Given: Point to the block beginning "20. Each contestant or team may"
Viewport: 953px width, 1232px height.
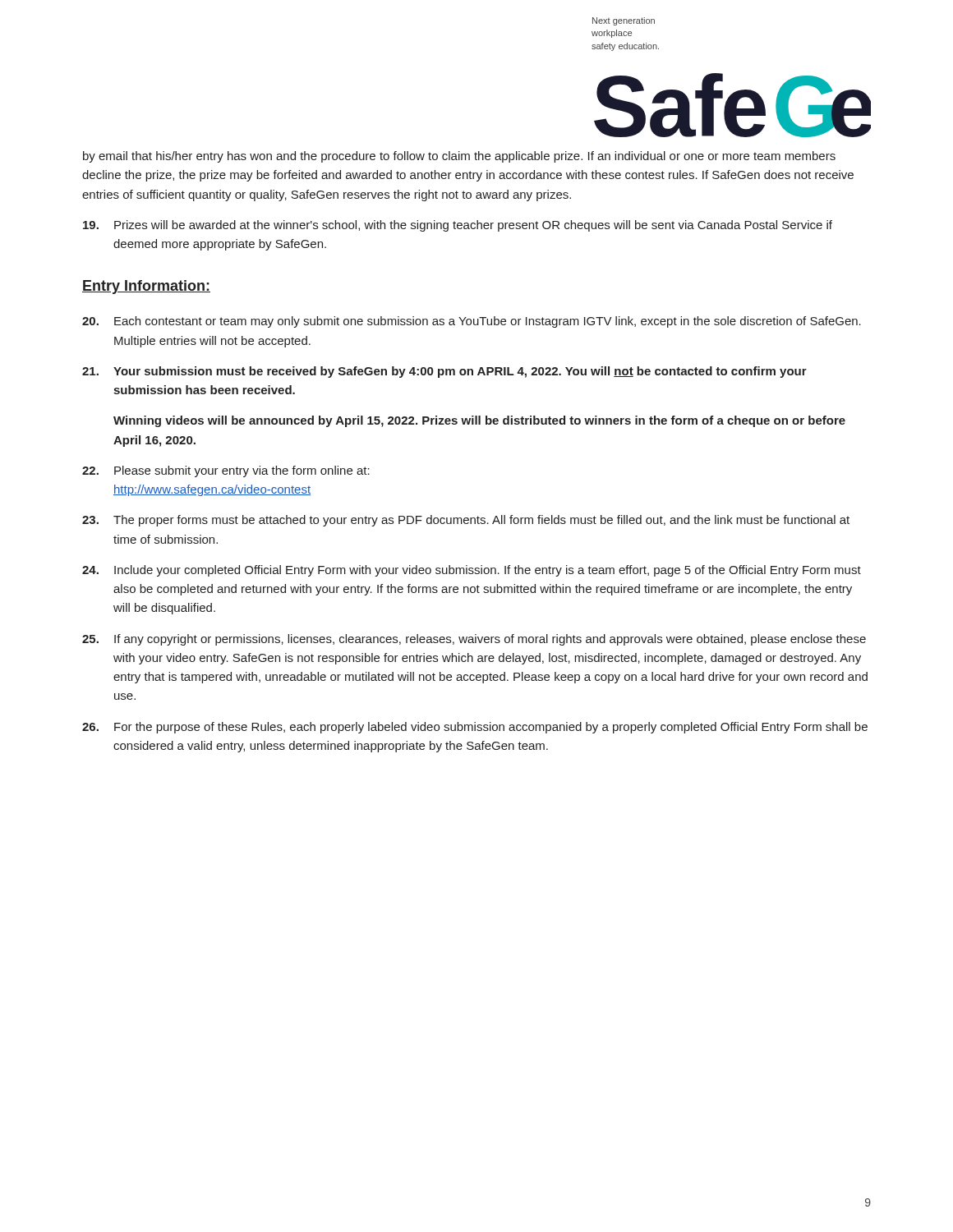Looking at the screenshot, I should pos(476,331).
